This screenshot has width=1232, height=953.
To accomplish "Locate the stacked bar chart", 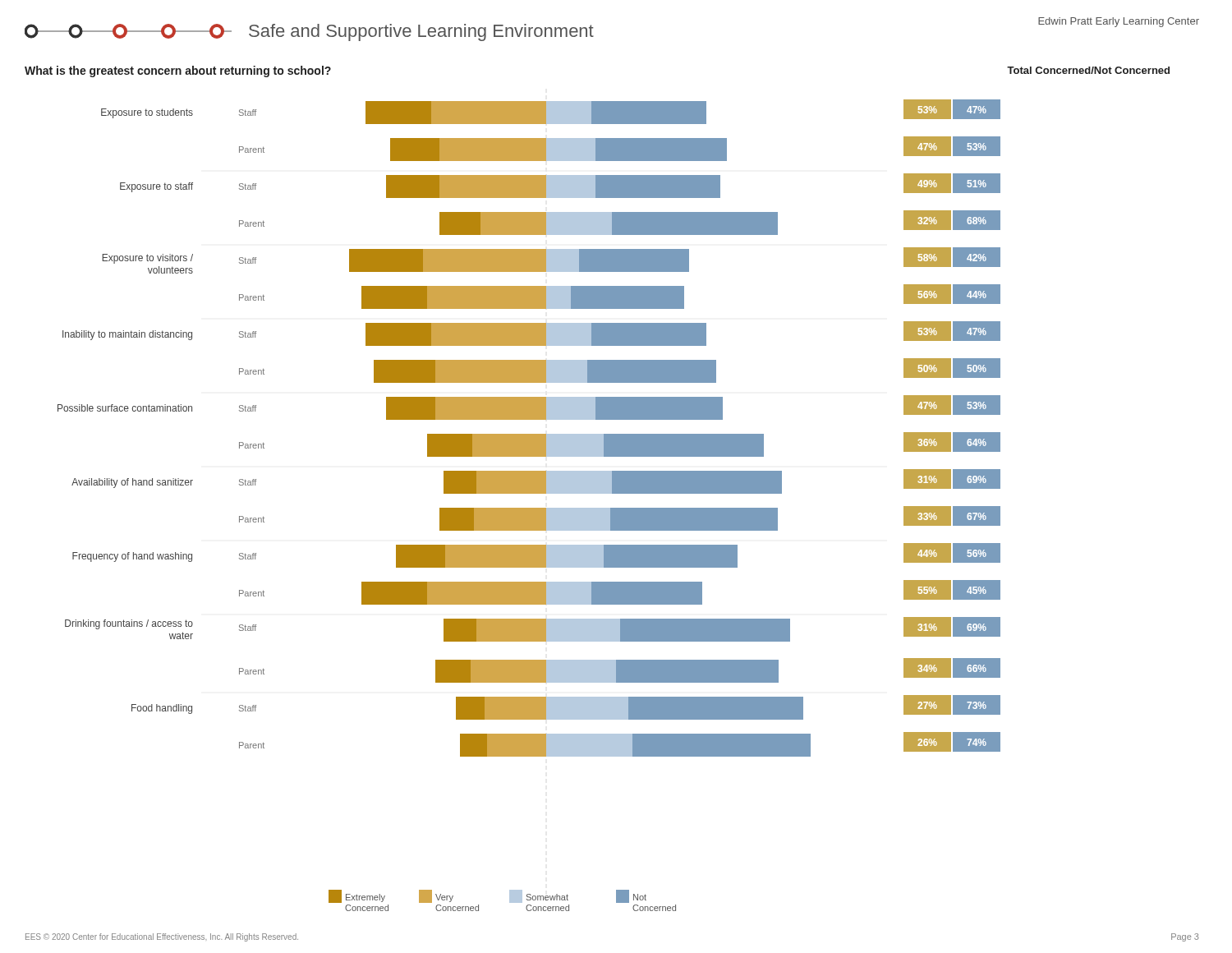I will tap(616, 505).
